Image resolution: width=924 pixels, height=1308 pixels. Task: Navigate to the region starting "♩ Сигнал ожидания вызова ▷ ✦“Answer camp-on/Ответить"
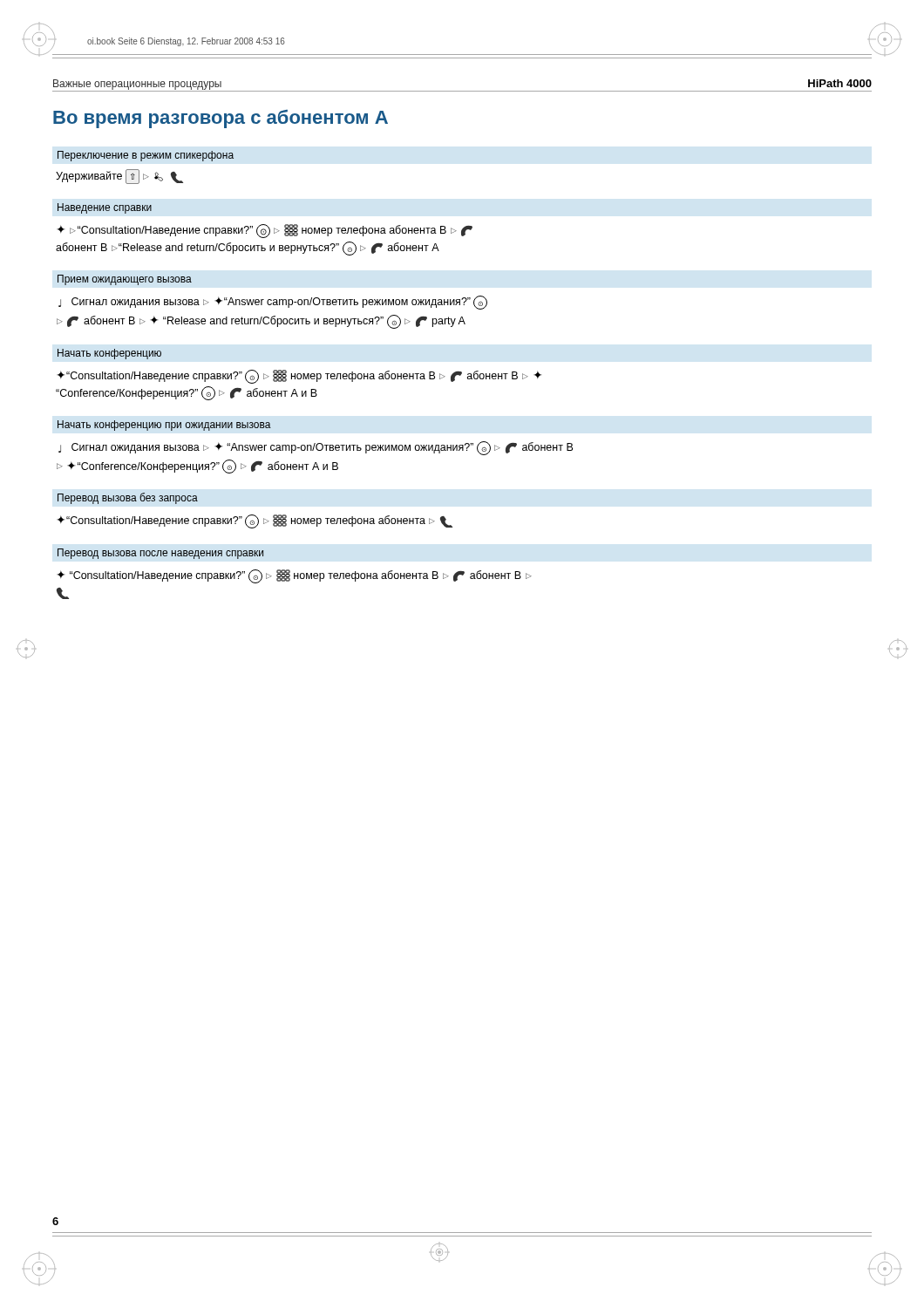[272, 311]
